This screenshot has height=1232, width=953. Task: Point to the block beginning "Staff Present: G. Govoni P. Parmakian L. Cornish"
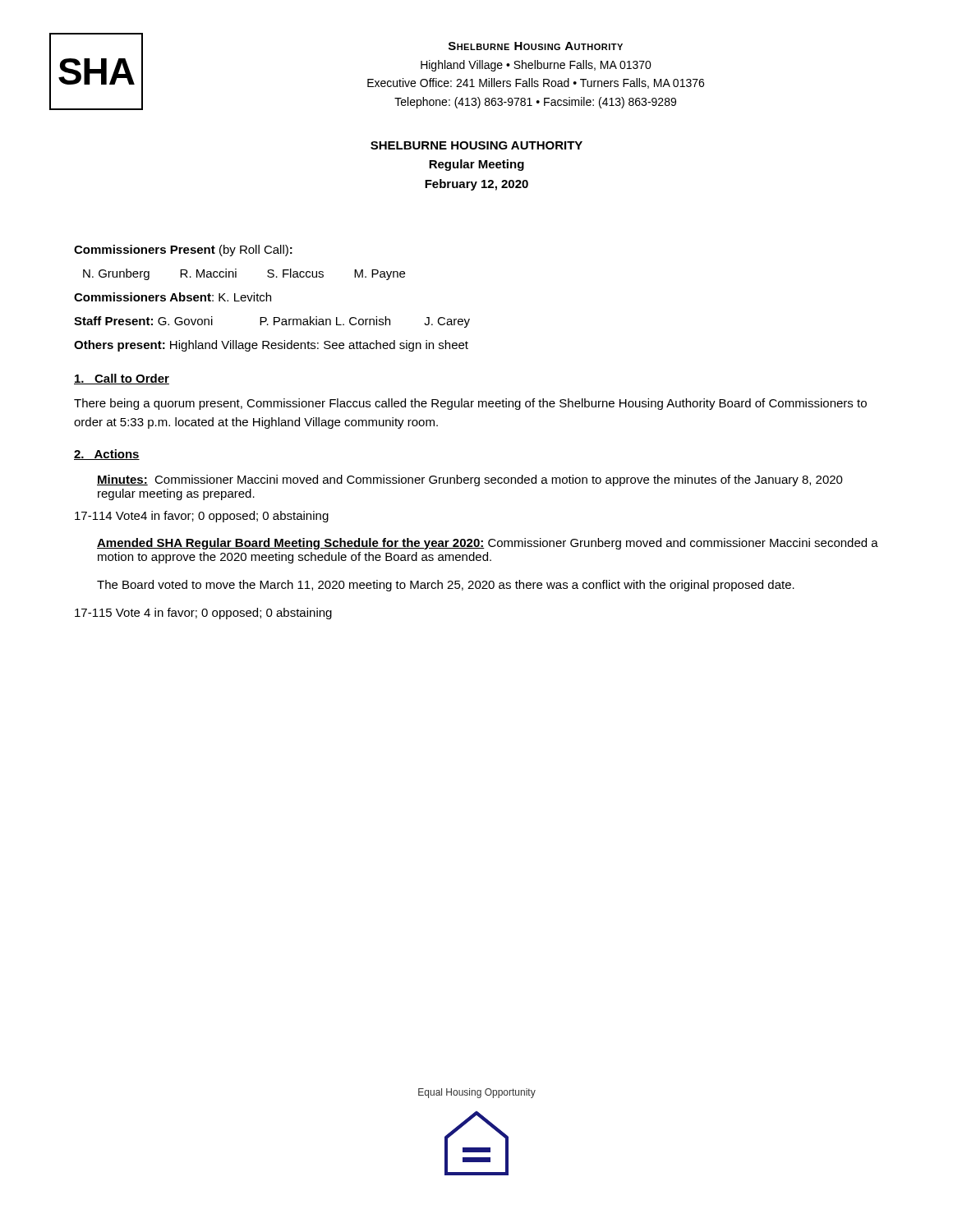click(x=272, y=321)
